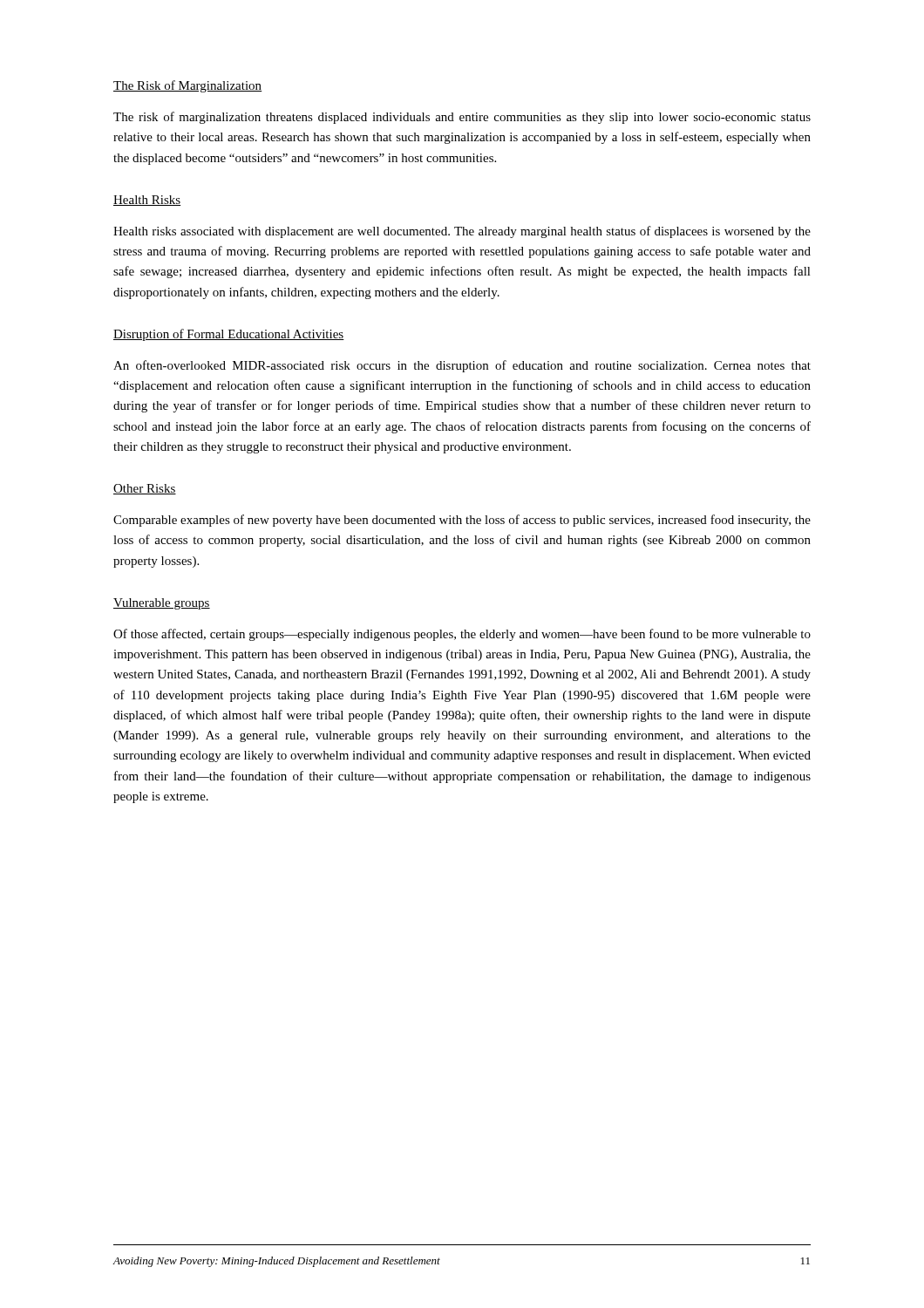Where is the passage that starts "Health risks associated with"?
The width and height of the screenshot is (924, 1308).
point(462,261)
